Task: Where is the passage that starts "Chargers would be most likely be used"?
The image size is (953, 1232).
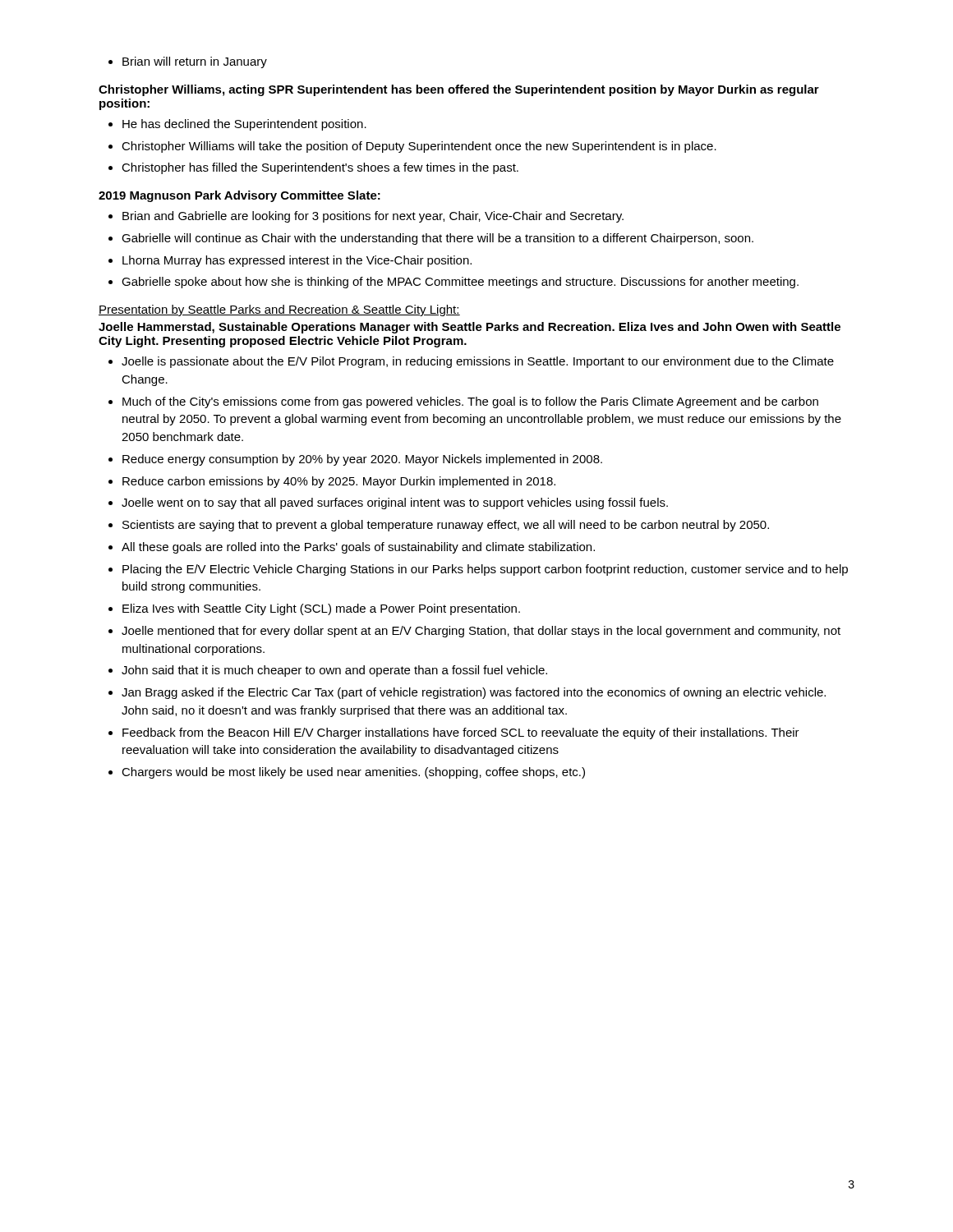Action: pos(354,772)
